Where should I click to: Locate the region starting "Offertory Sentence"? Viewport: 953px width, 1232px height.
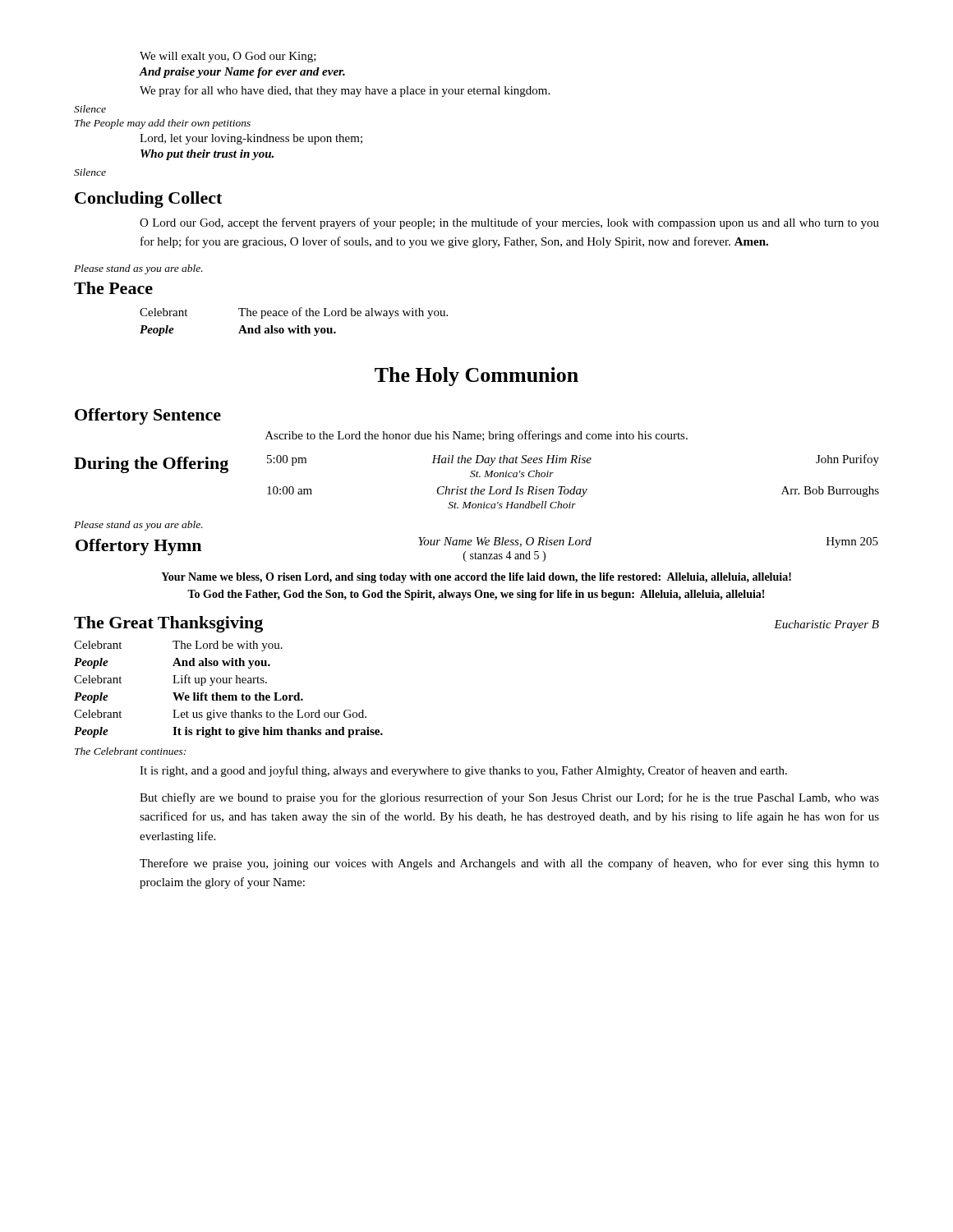click(x=147, y=414)
